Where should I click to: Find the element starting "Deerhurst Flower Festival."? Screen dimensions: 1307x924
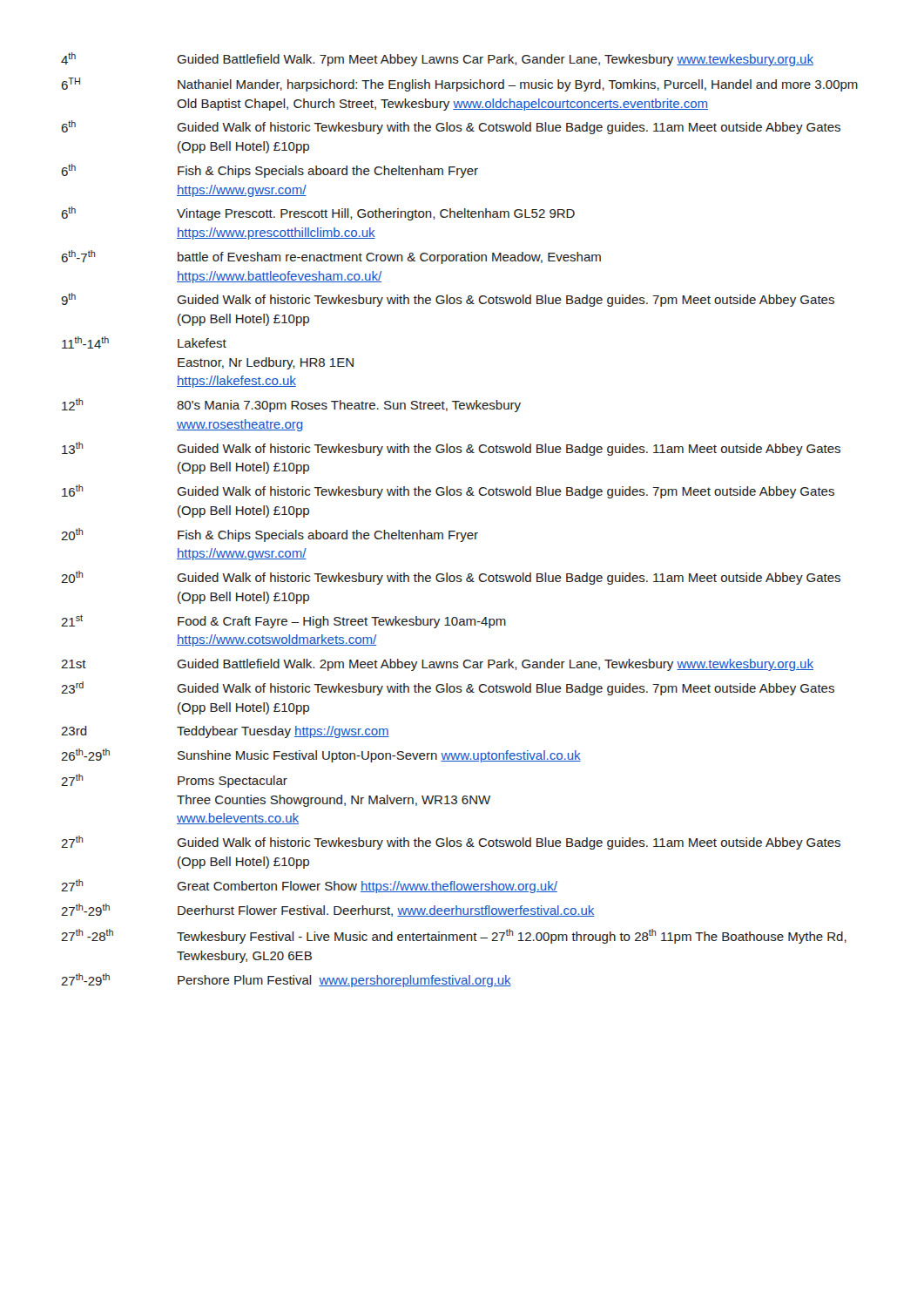(385, 910)
